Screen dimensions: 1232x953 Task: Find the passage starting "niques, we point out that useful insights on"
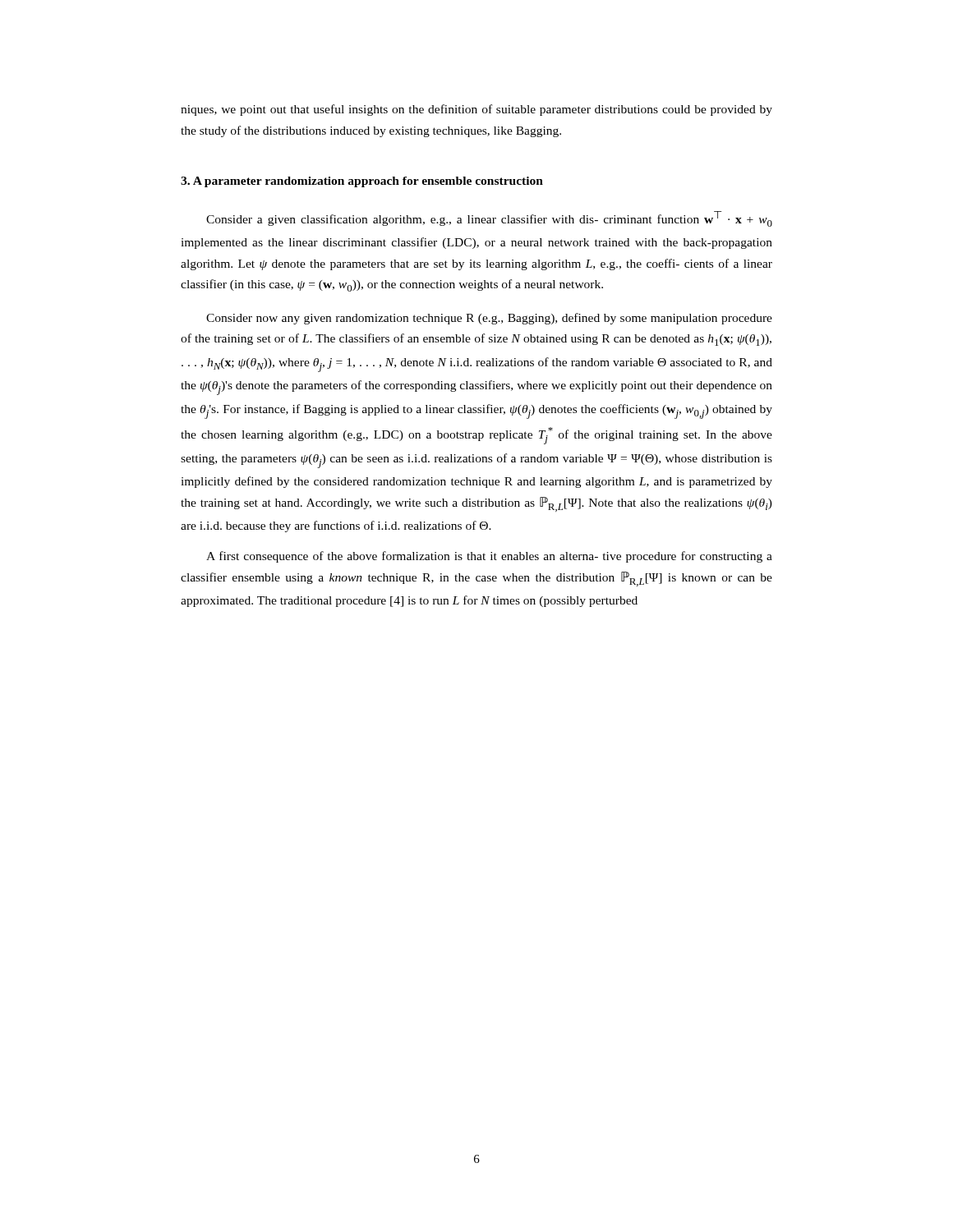[476, 120]
